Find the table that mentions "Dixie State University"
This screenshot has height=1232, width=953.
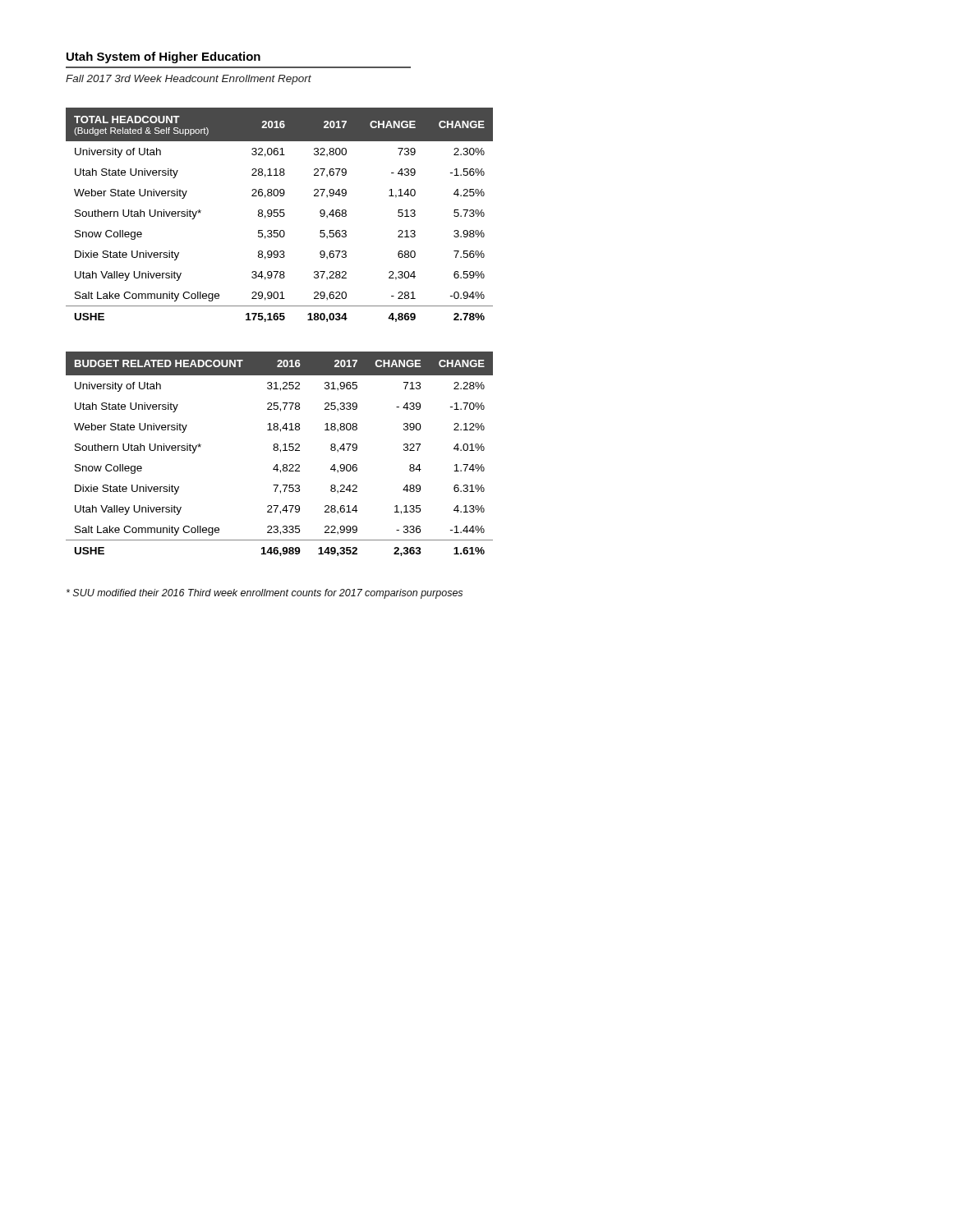[x=476, y=456]
